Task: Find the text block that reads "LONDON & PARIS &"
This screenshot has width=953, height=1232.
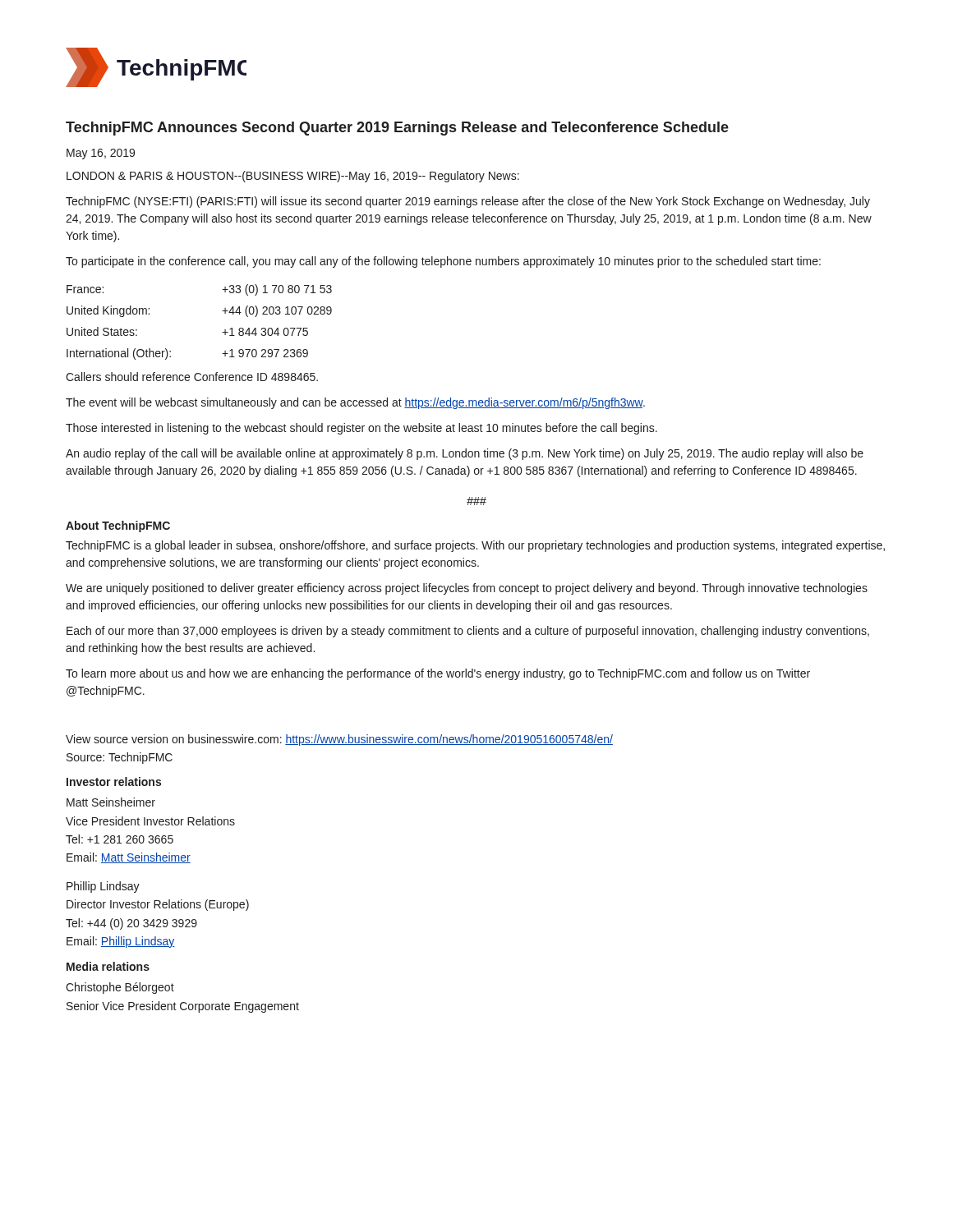Action: pyautogui.click(x=293, y=176)
